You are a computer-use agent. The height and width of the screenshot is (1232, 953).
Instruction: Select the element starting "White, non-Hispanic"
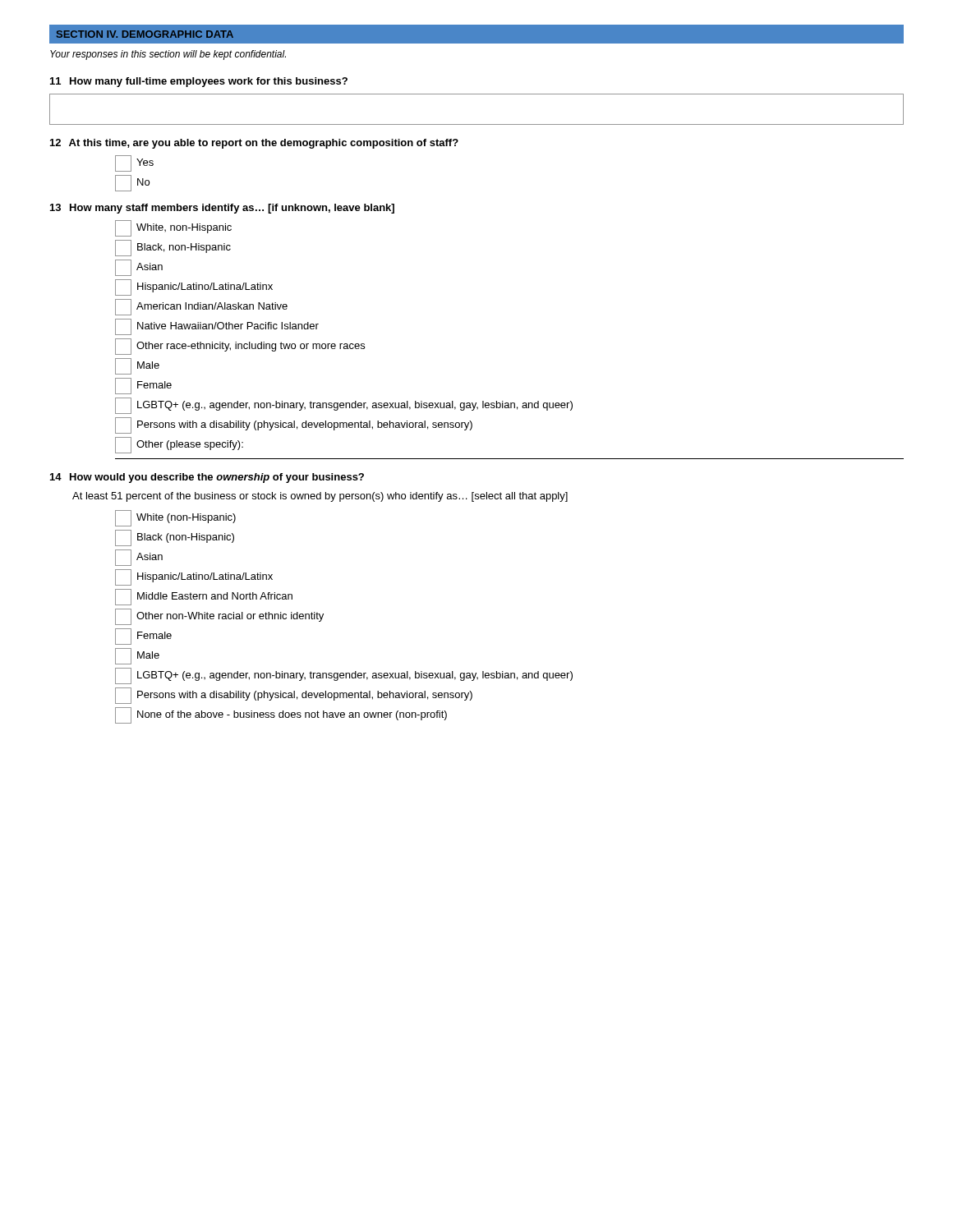[173, 228]
